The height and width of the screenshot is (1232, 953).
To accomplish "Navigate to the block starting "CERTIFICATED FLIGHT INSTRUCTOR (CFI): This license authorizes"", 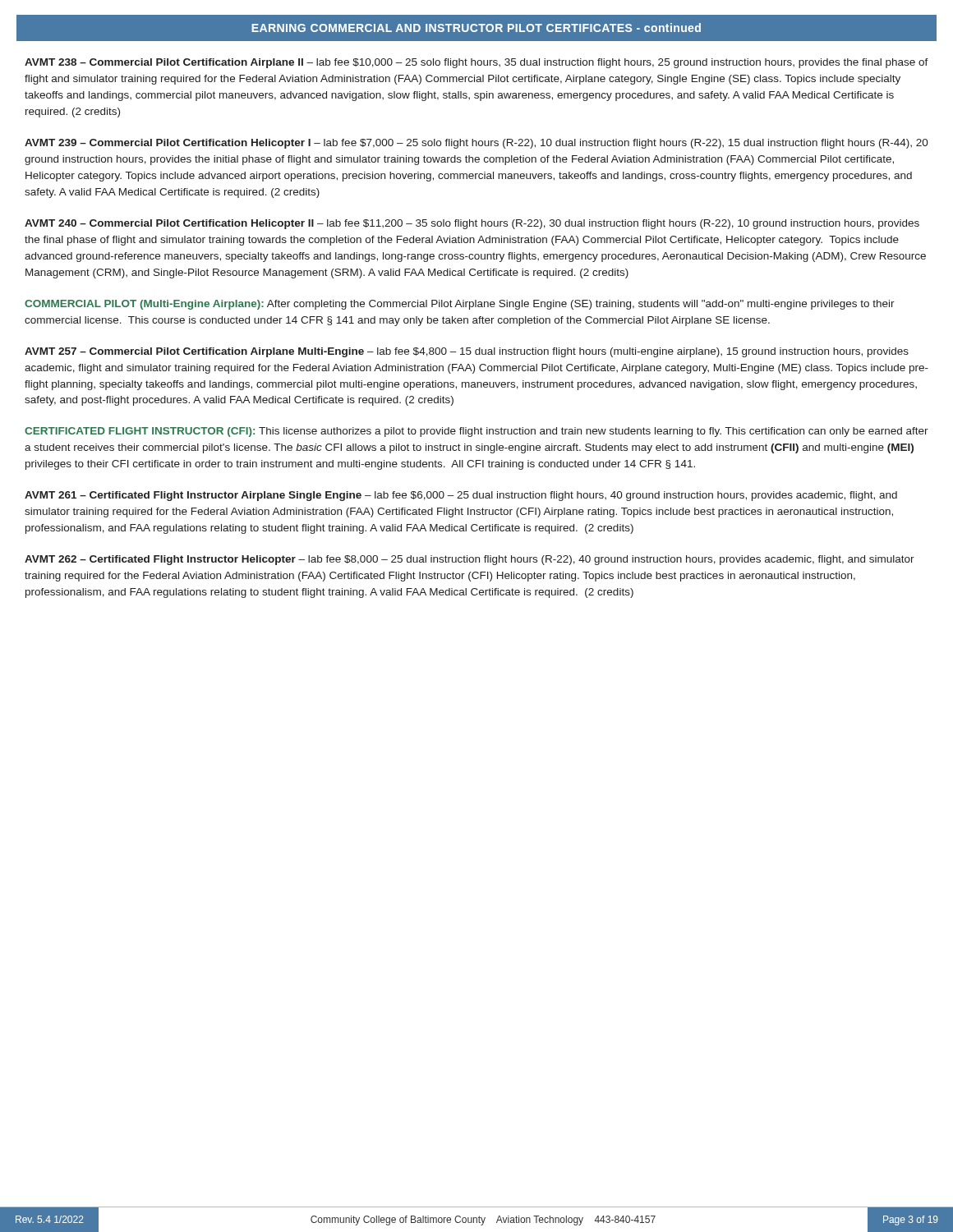I will (476, 448).
